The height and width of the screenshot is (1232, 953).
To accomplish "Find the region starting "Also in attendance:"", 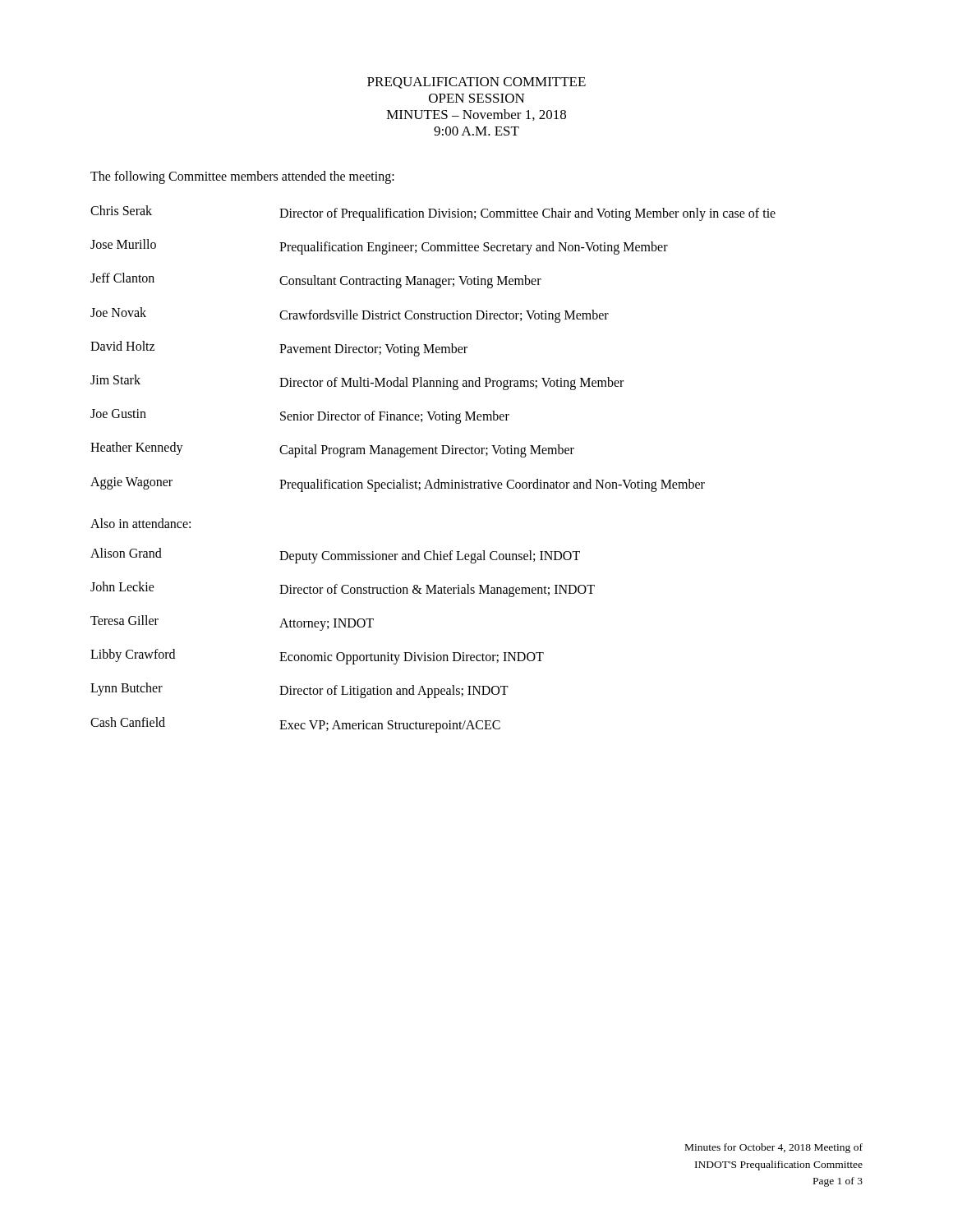I will click(x=141, y=523).
